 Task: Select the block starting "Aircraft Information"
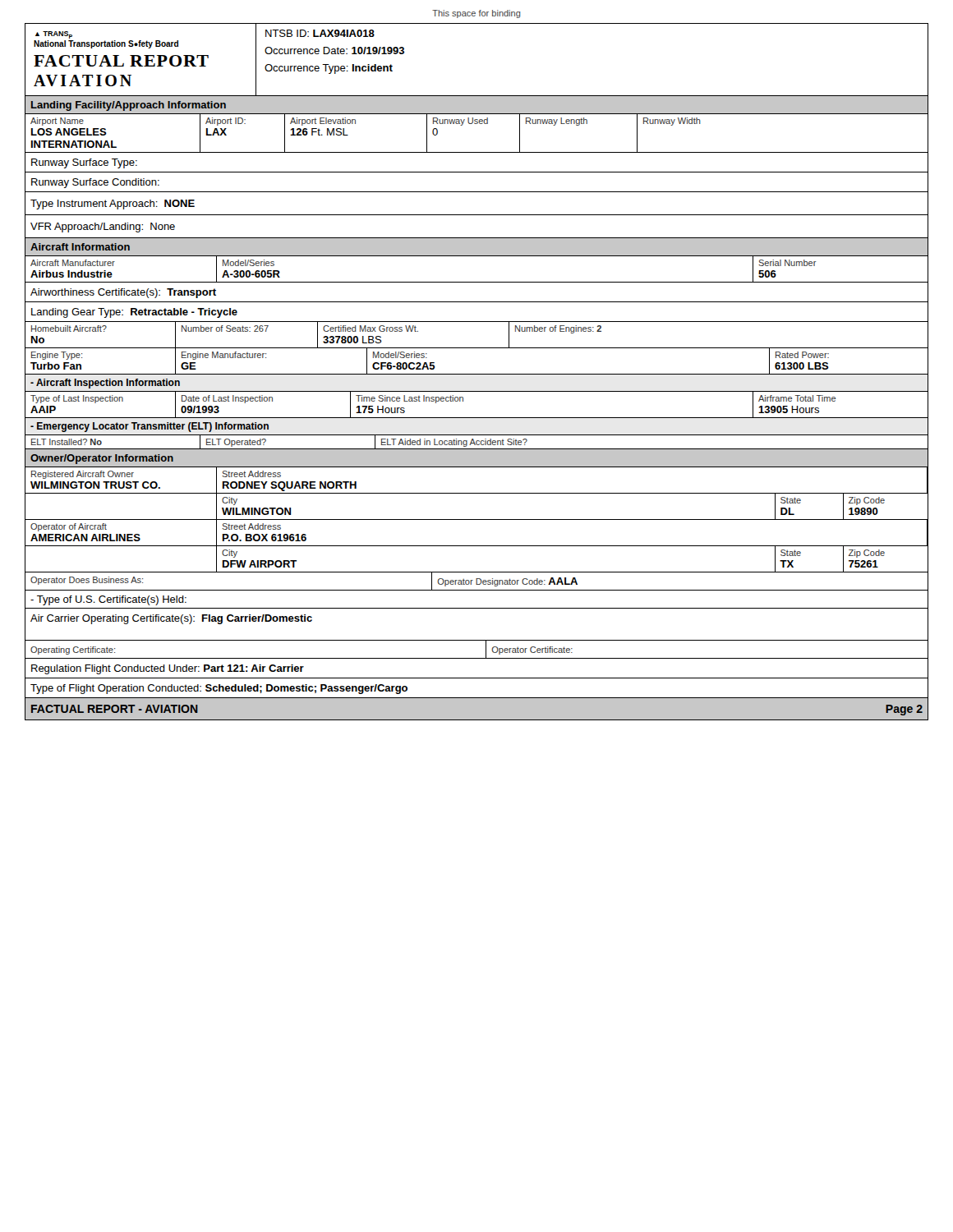80,247
